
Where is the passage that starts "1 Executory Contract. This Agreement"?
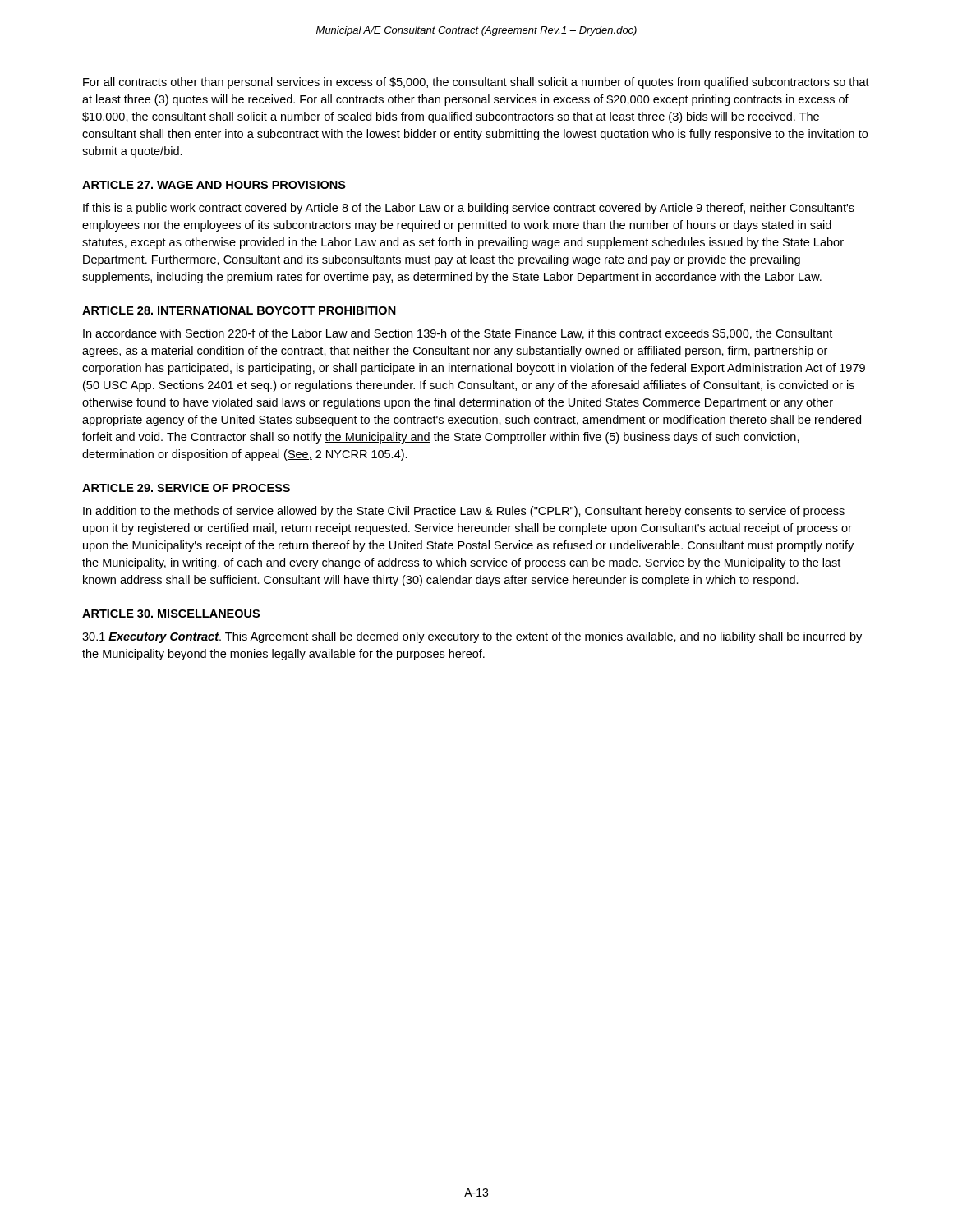tap(472, 645)
